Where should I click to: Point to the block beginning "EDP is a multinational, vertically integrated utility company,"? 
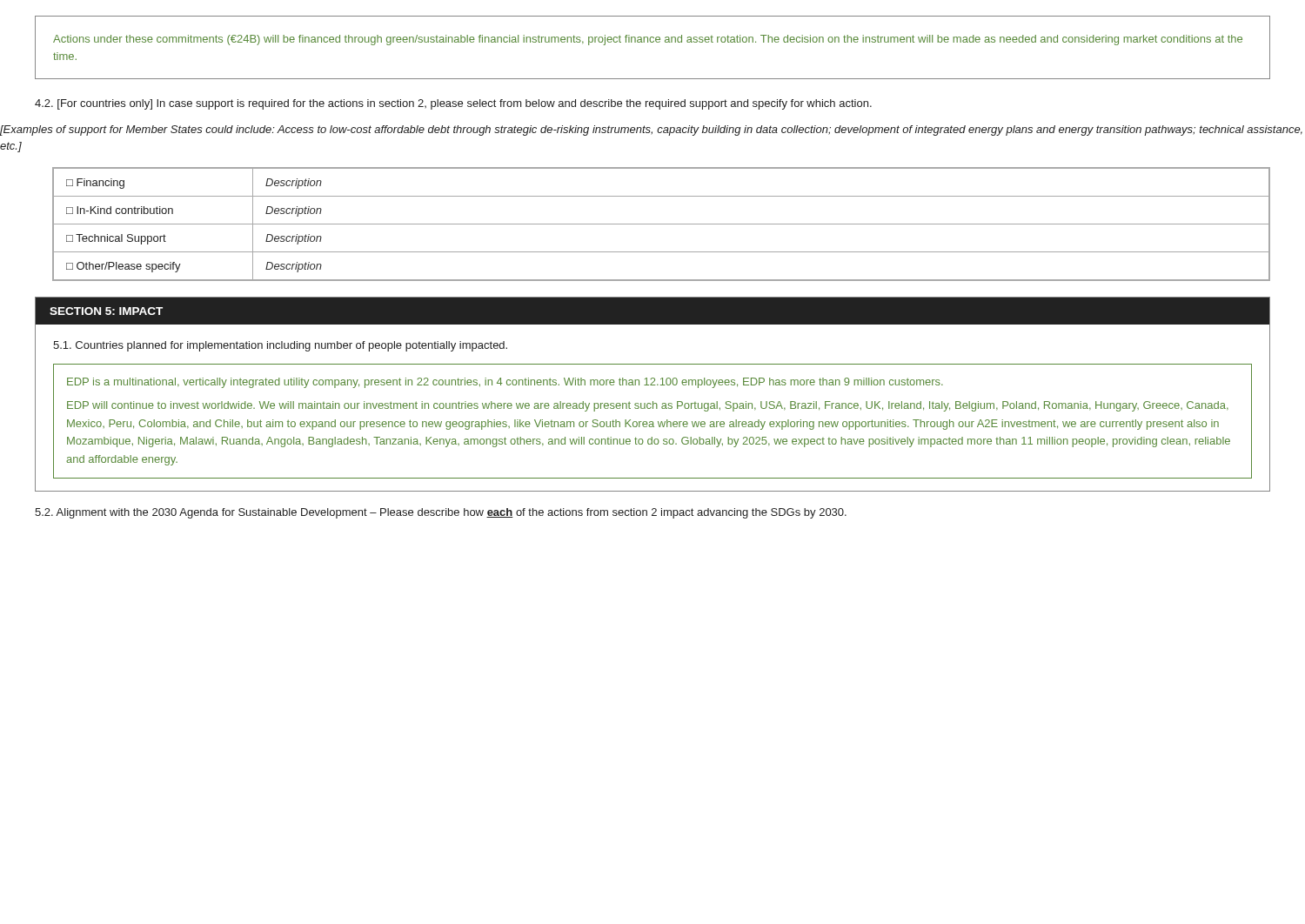[x=505, y=382]
